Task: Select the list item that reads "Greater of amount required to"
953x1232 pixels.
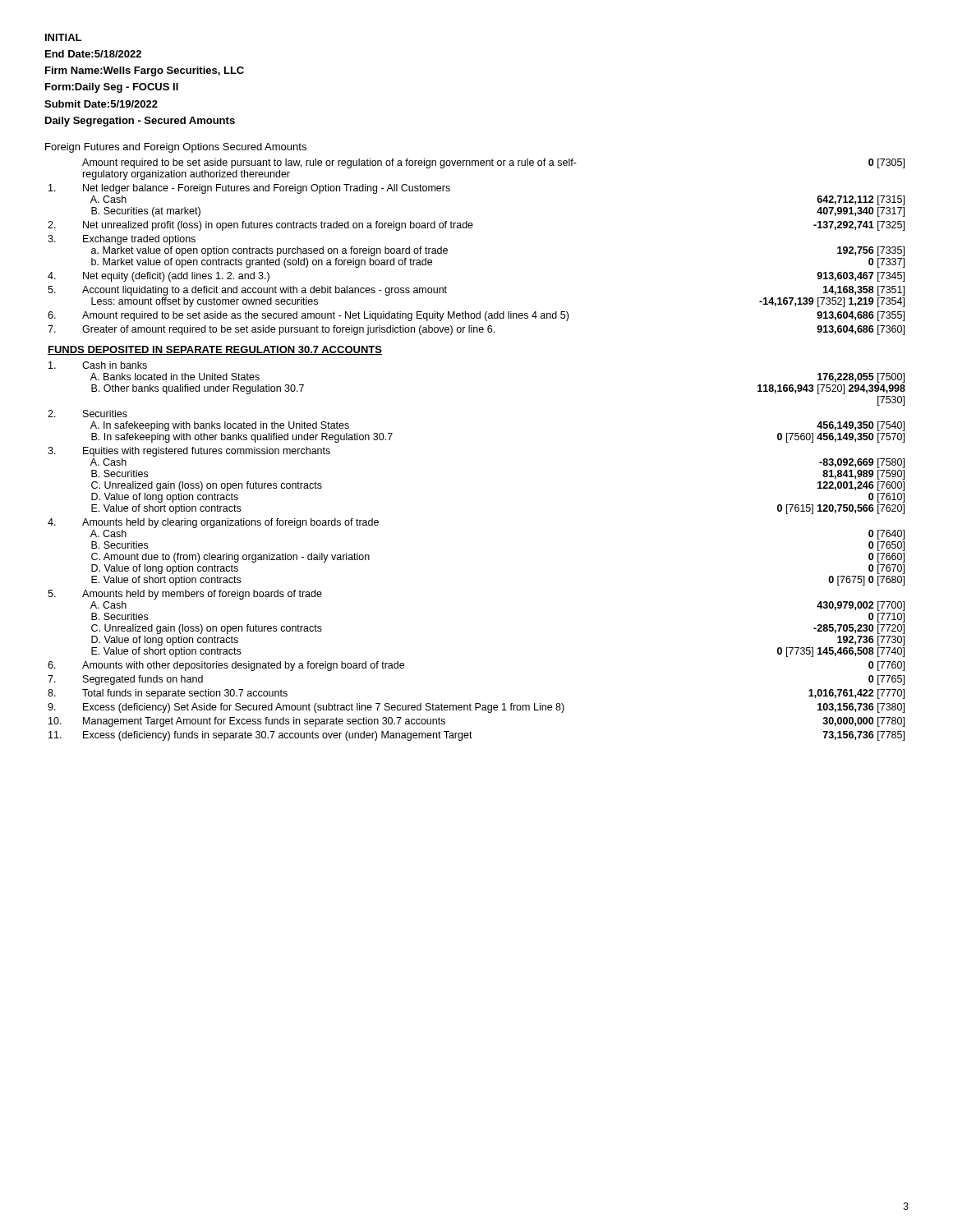Action: point(289,330)
